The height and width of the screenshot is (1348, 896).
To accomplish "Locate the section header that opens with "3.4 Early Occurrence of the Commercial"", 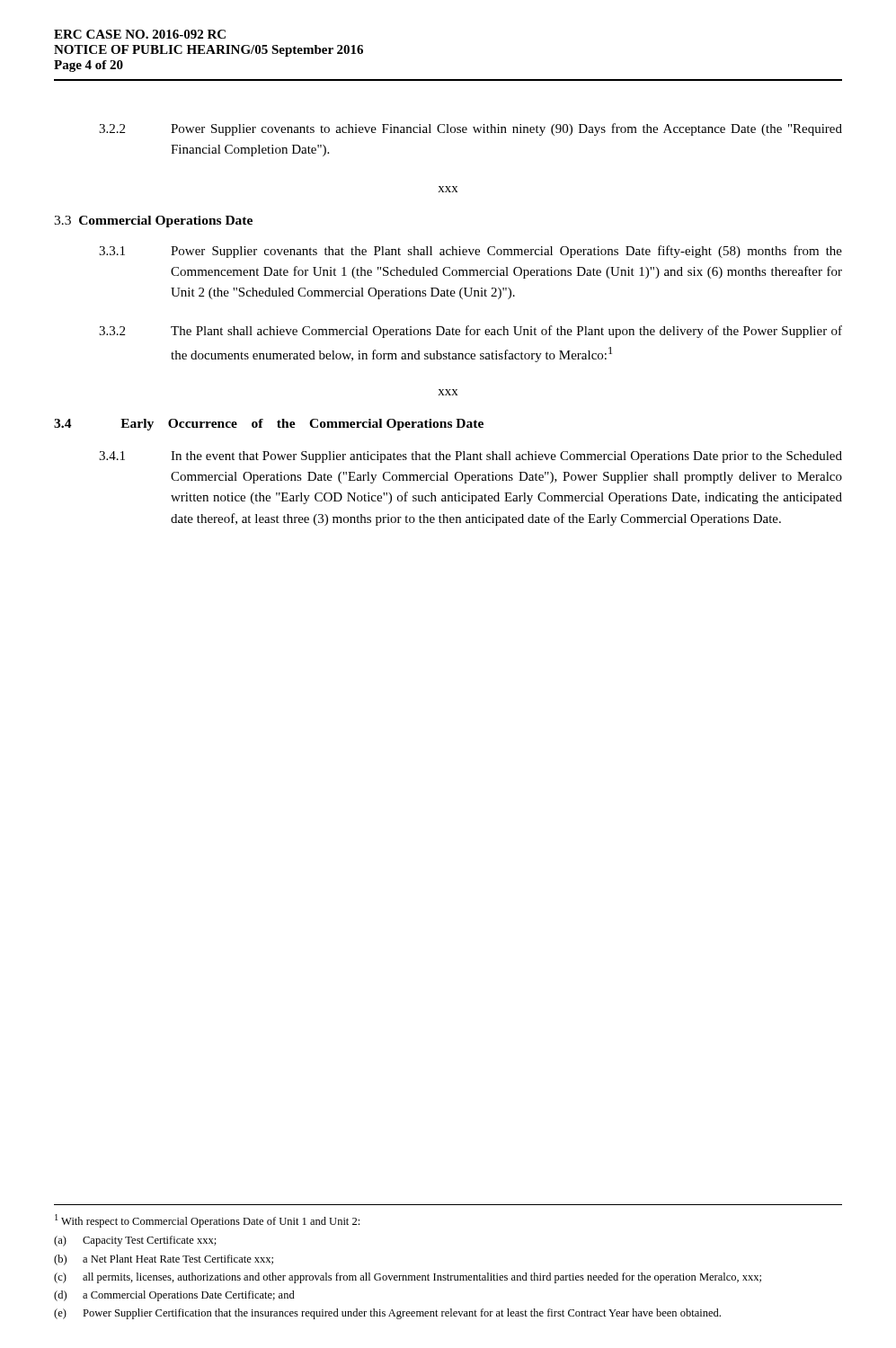I will point(448,423).
